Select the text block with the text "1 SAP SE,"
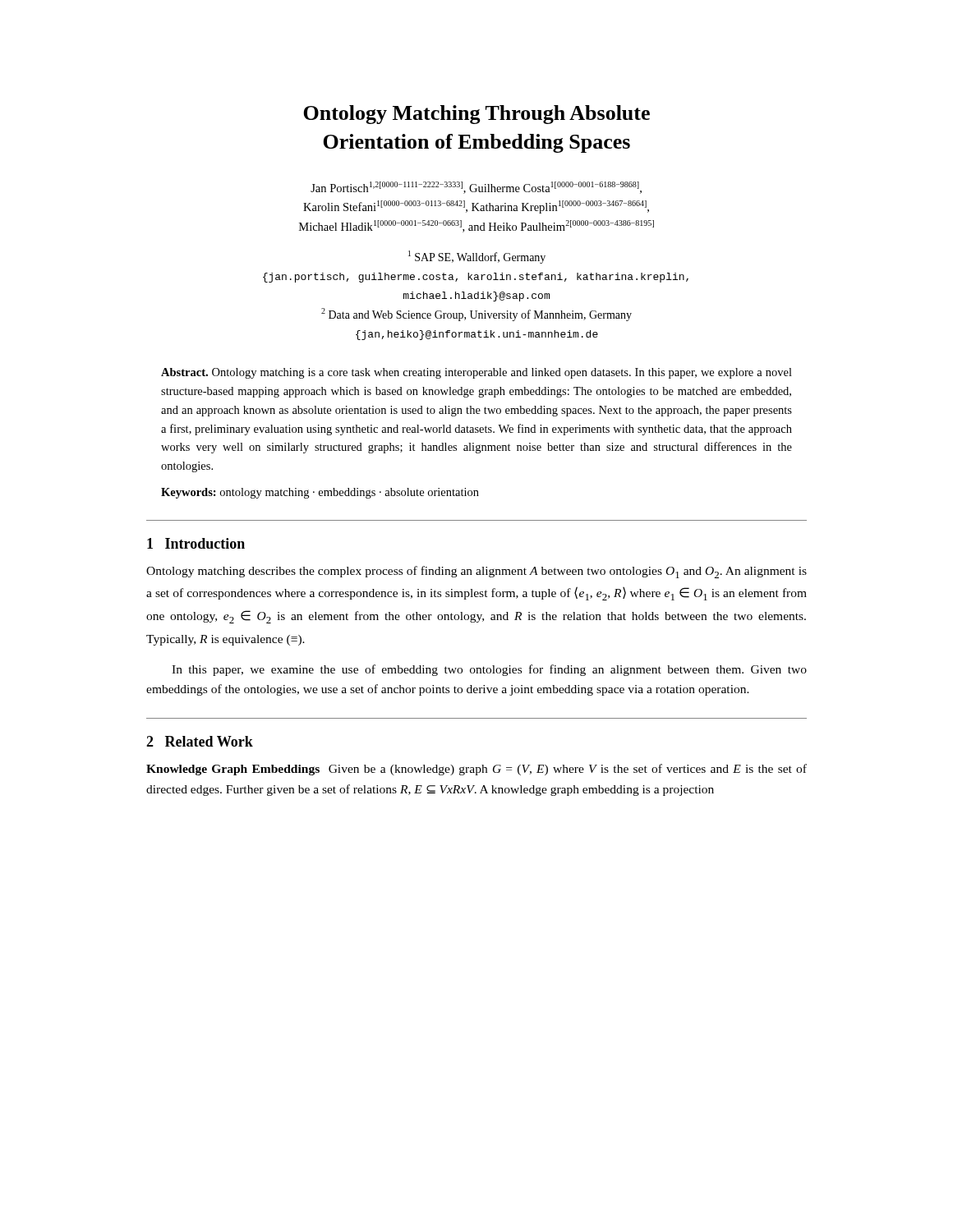The height and width of the screenshot is (1232, 953). [x=476, y=295]
